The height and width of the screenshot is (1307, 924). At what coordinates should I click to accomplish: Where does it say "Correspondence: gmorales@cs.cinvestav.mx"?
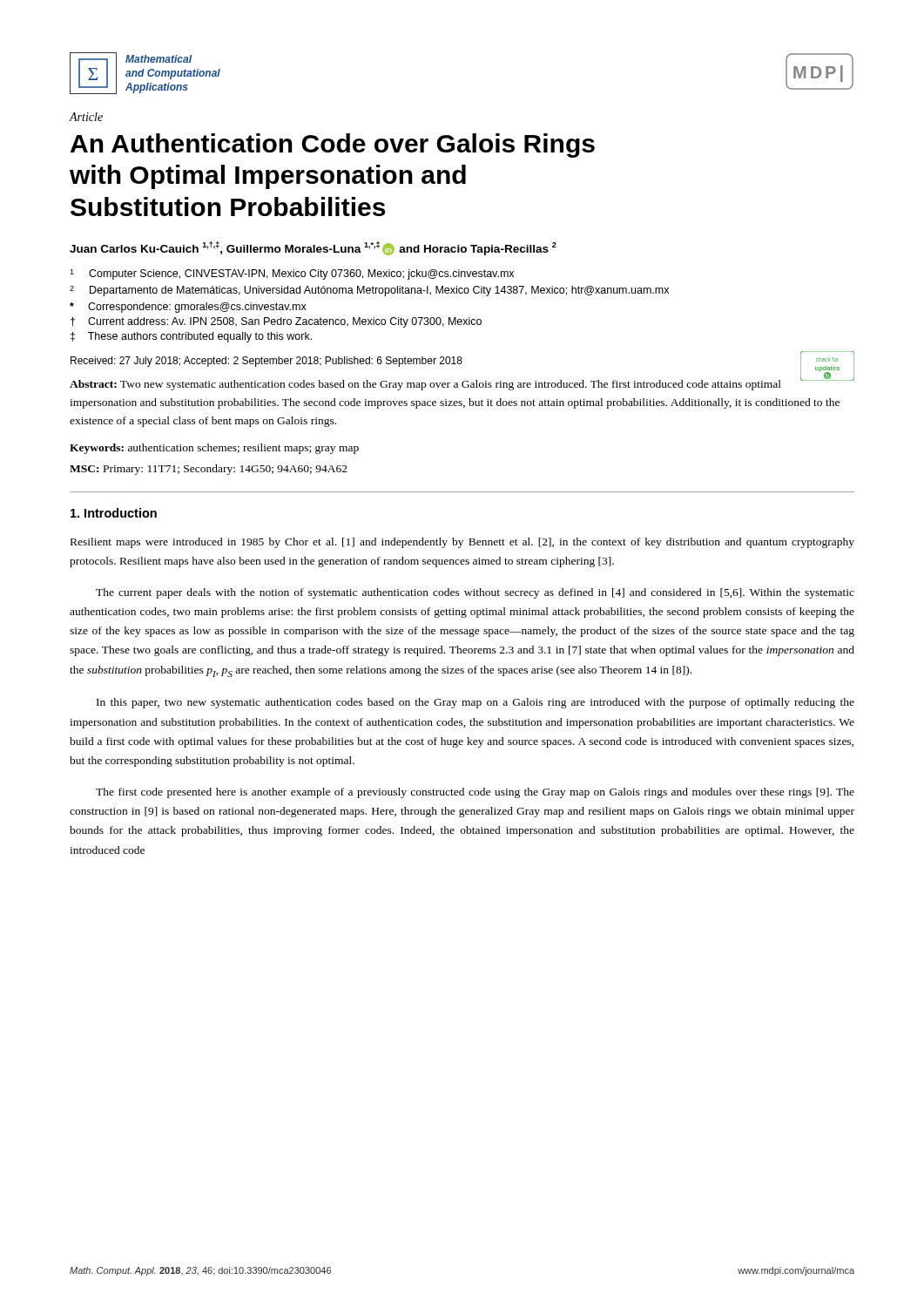point(188,307)
